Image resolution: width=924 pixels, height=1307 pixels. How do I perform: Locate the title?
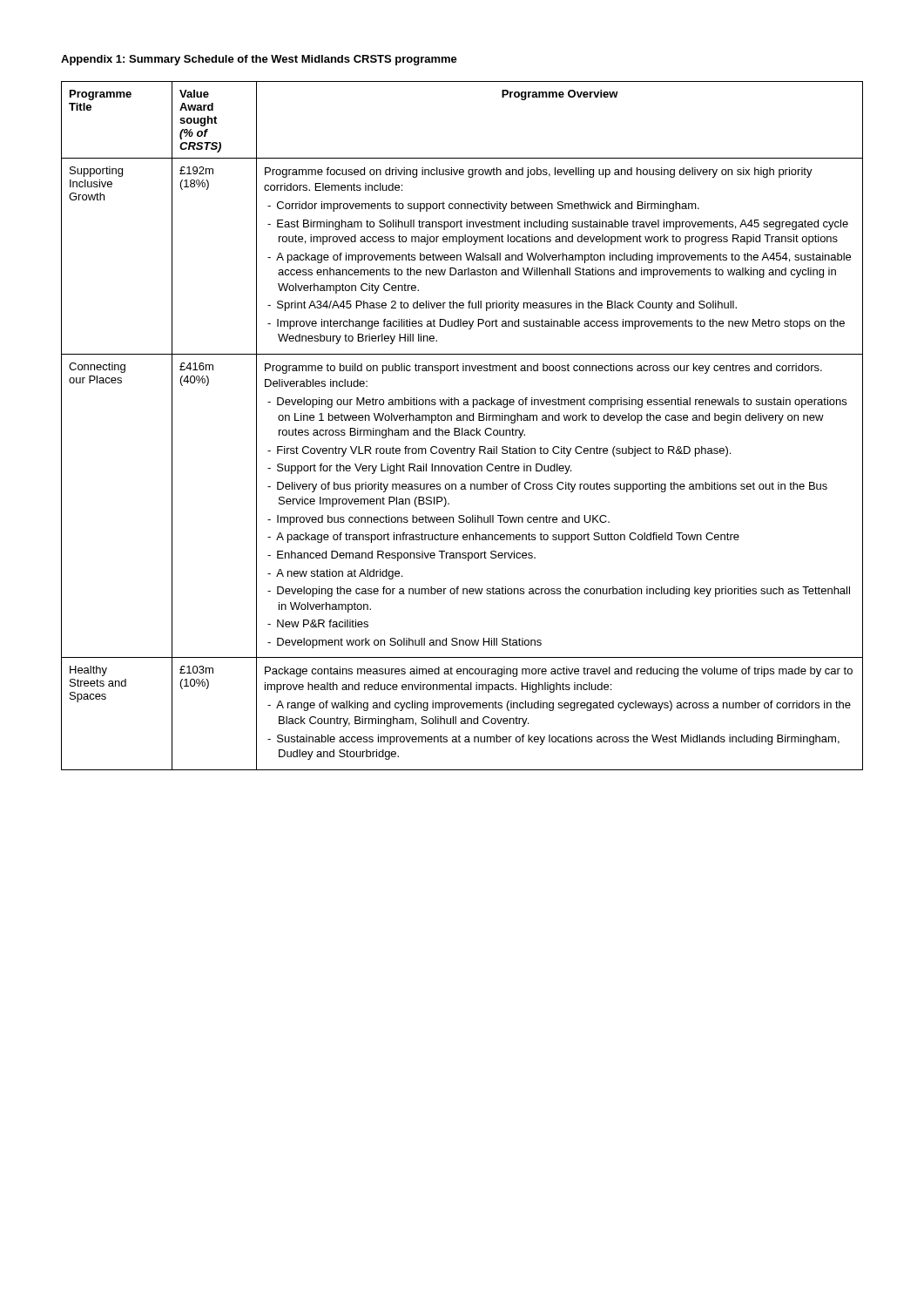tap(259, 59)
